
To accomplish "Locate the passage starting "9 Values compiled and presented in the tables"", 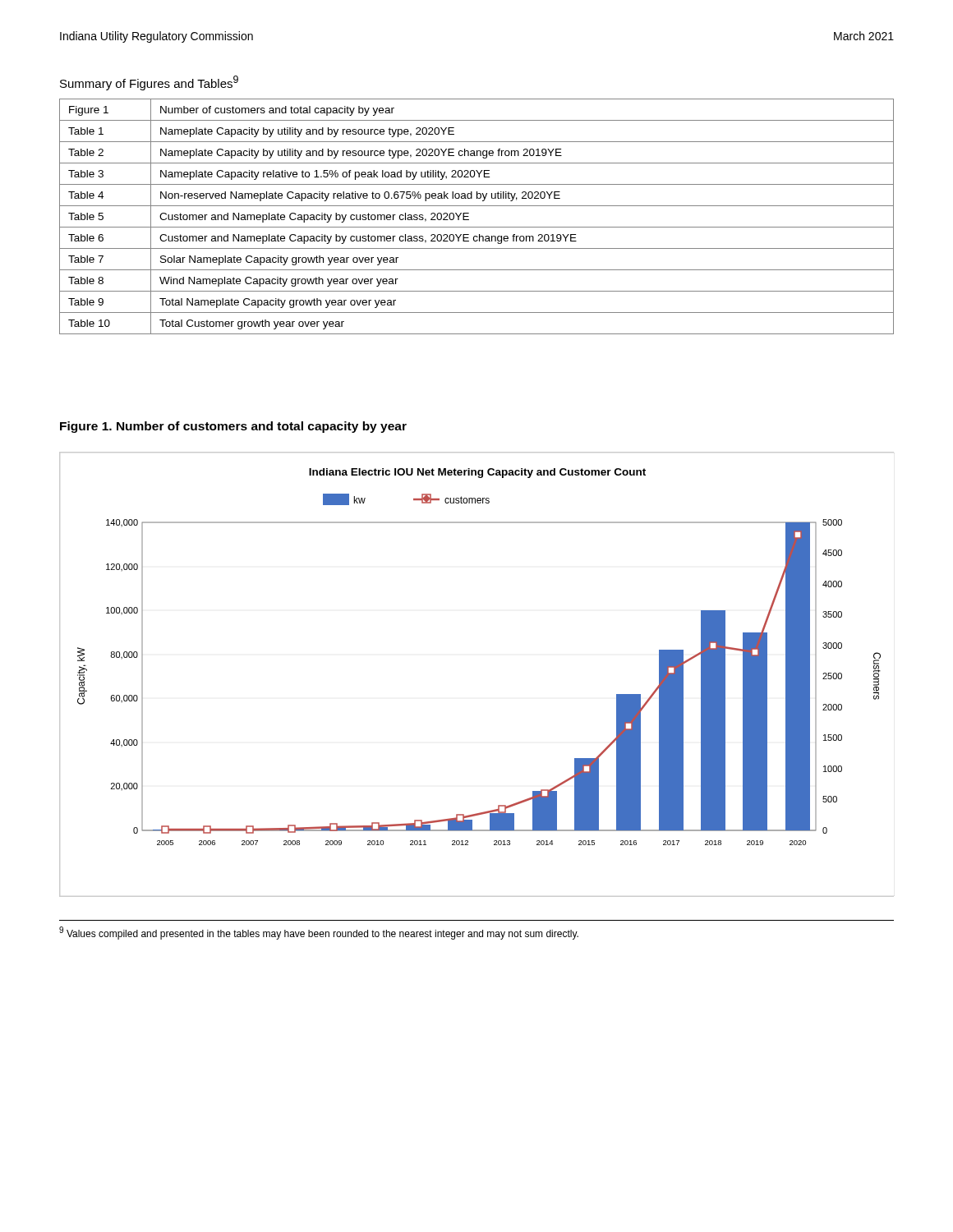I will tap(319, 933).
